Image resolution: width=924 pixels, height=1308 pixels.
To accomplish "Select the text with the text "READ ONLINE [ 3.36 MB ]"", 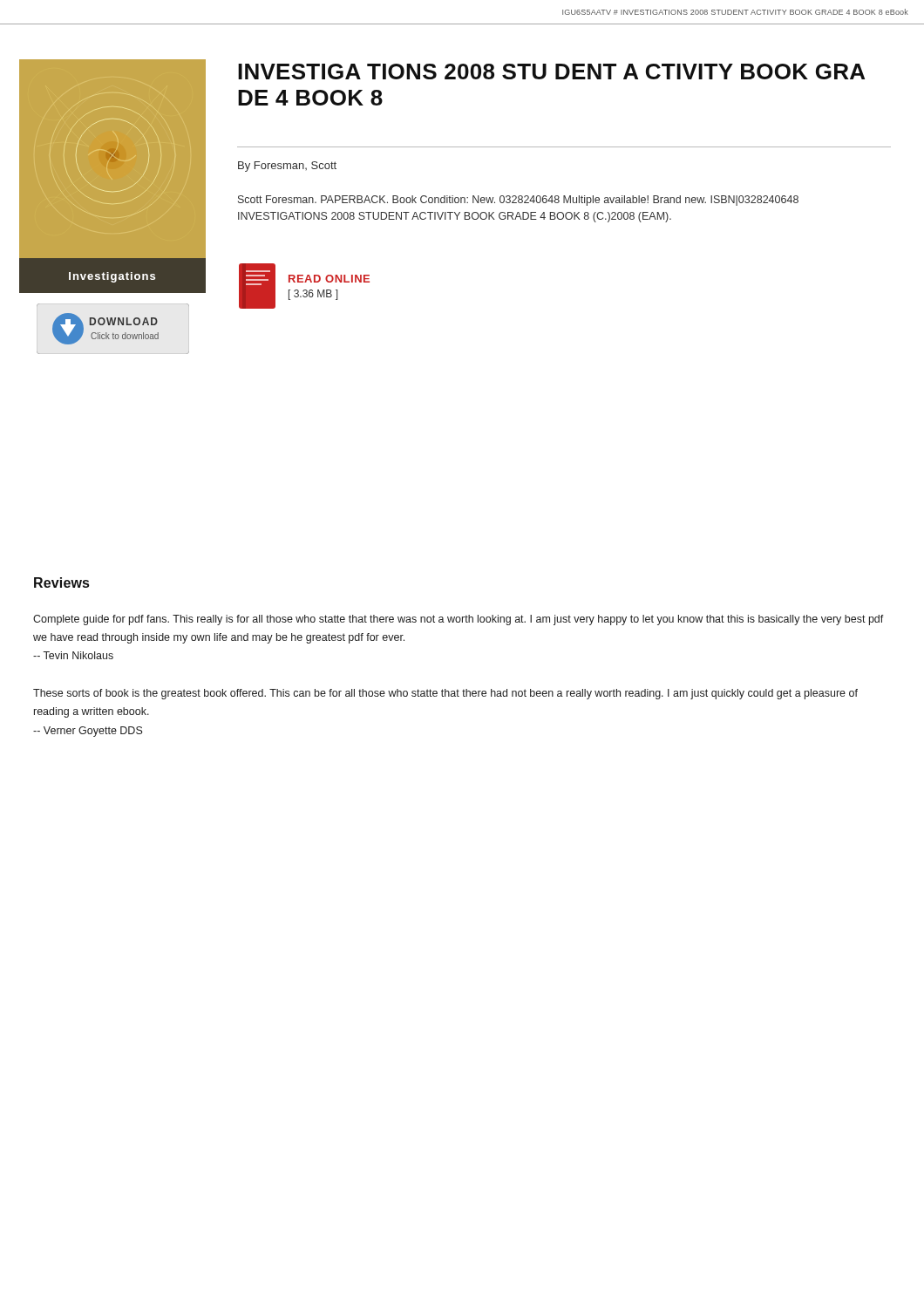I will click(x=304, y=286).
